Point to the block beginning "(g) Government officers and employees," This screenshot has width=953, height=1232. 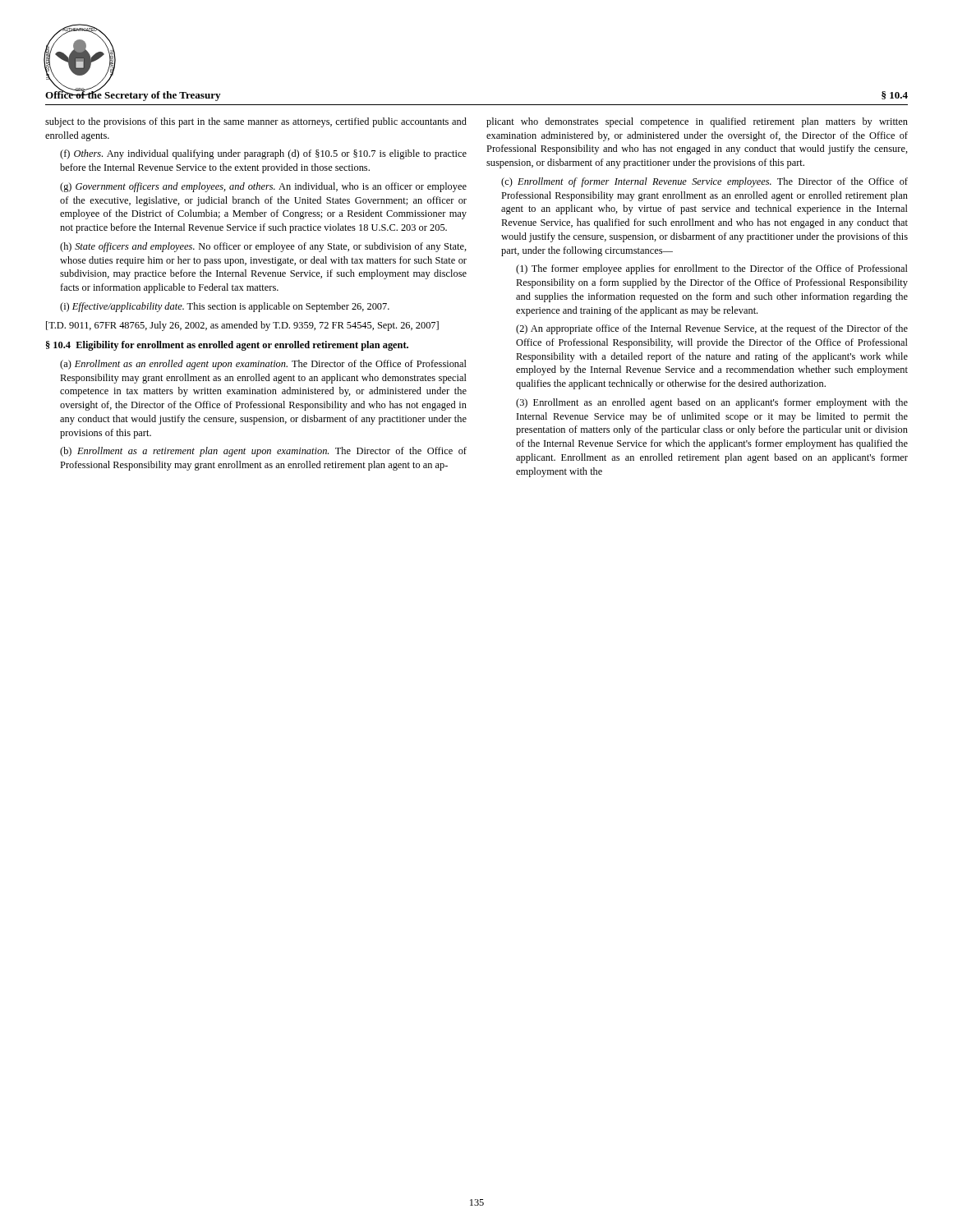click(x=256, y=207)
